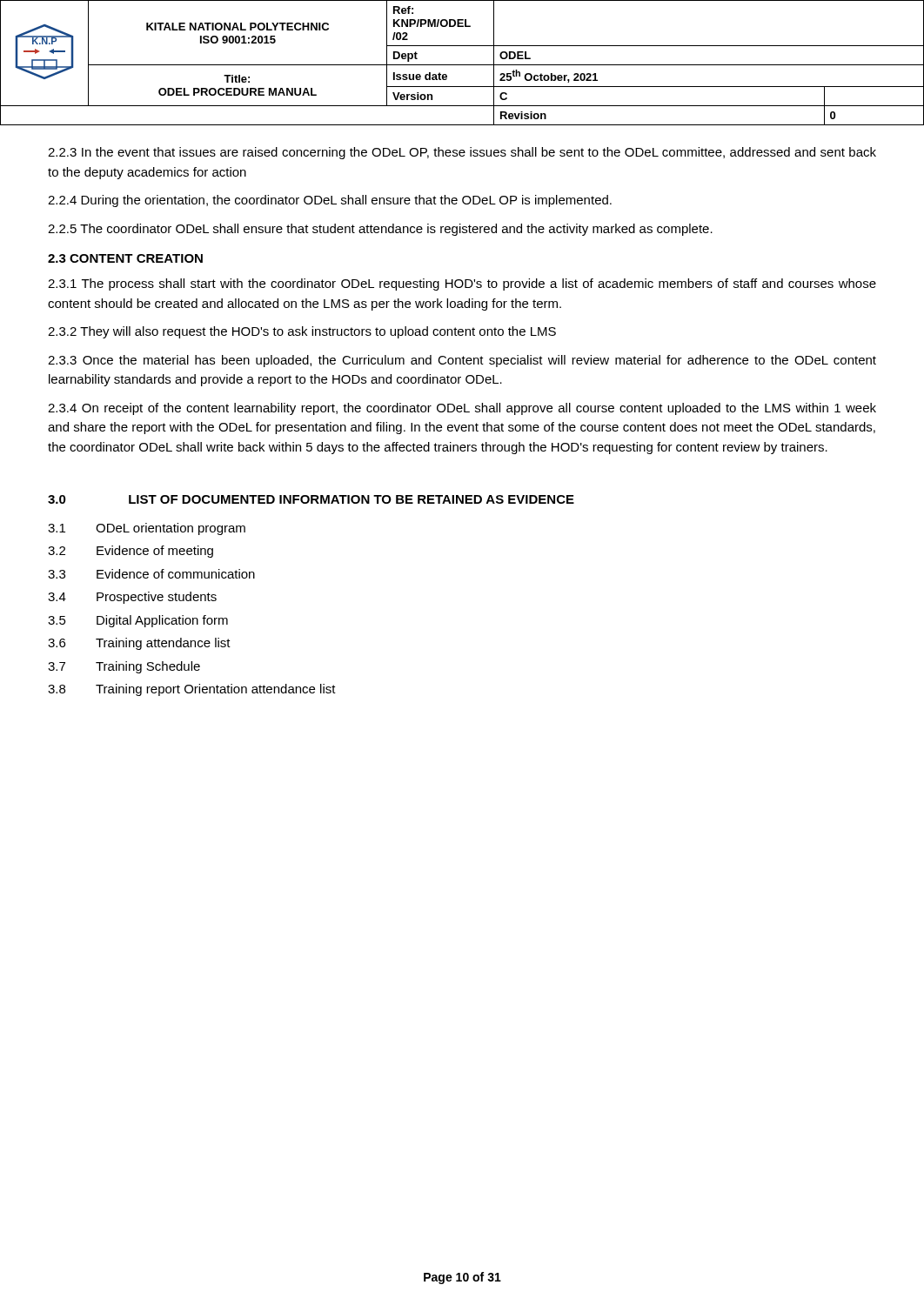Find "3.7 Training Schedule" on this page
924x1305 pixels.
pos(124,667)
